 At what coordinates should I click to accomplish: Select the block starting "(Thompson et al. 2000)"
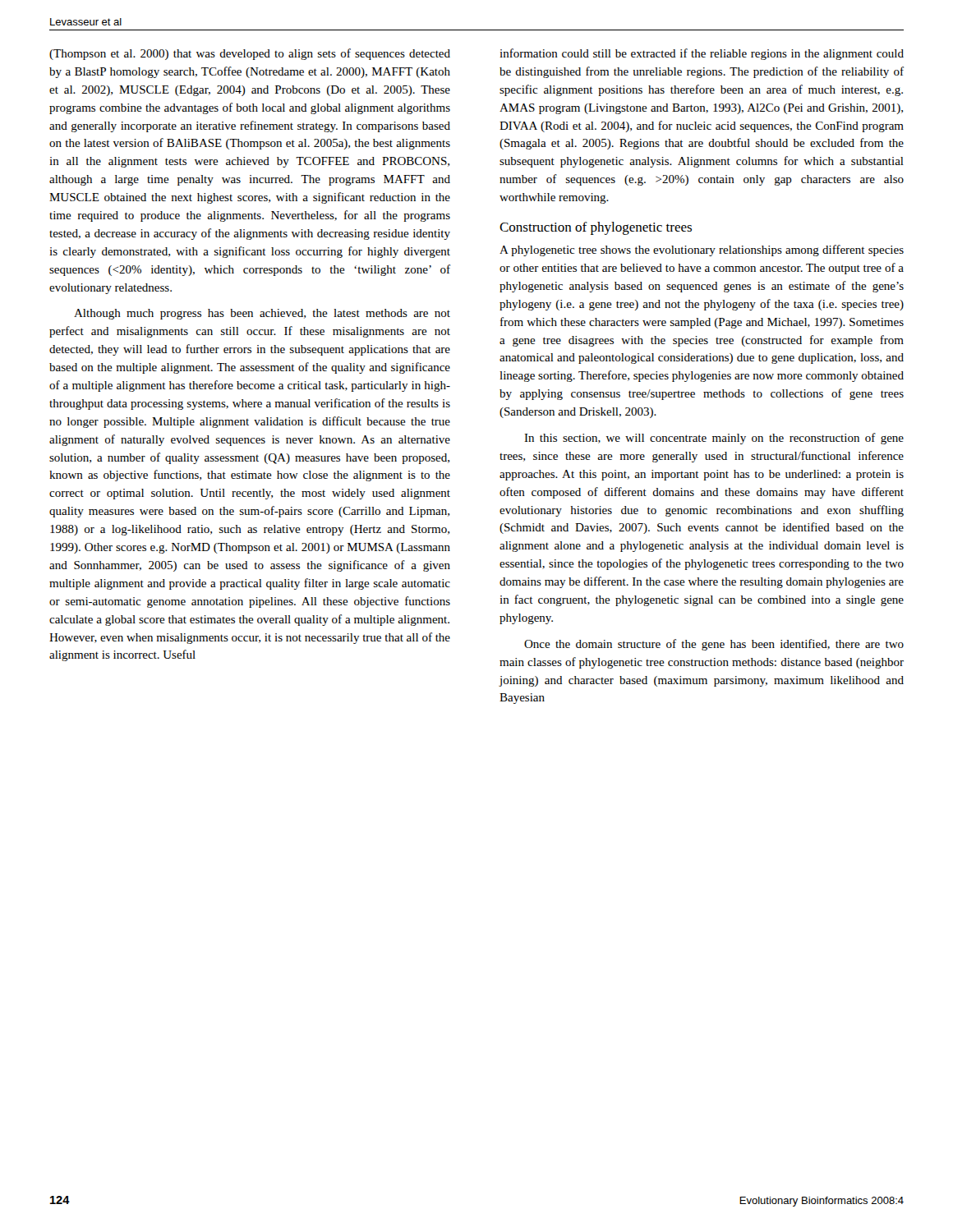click(x=250, y=355)
